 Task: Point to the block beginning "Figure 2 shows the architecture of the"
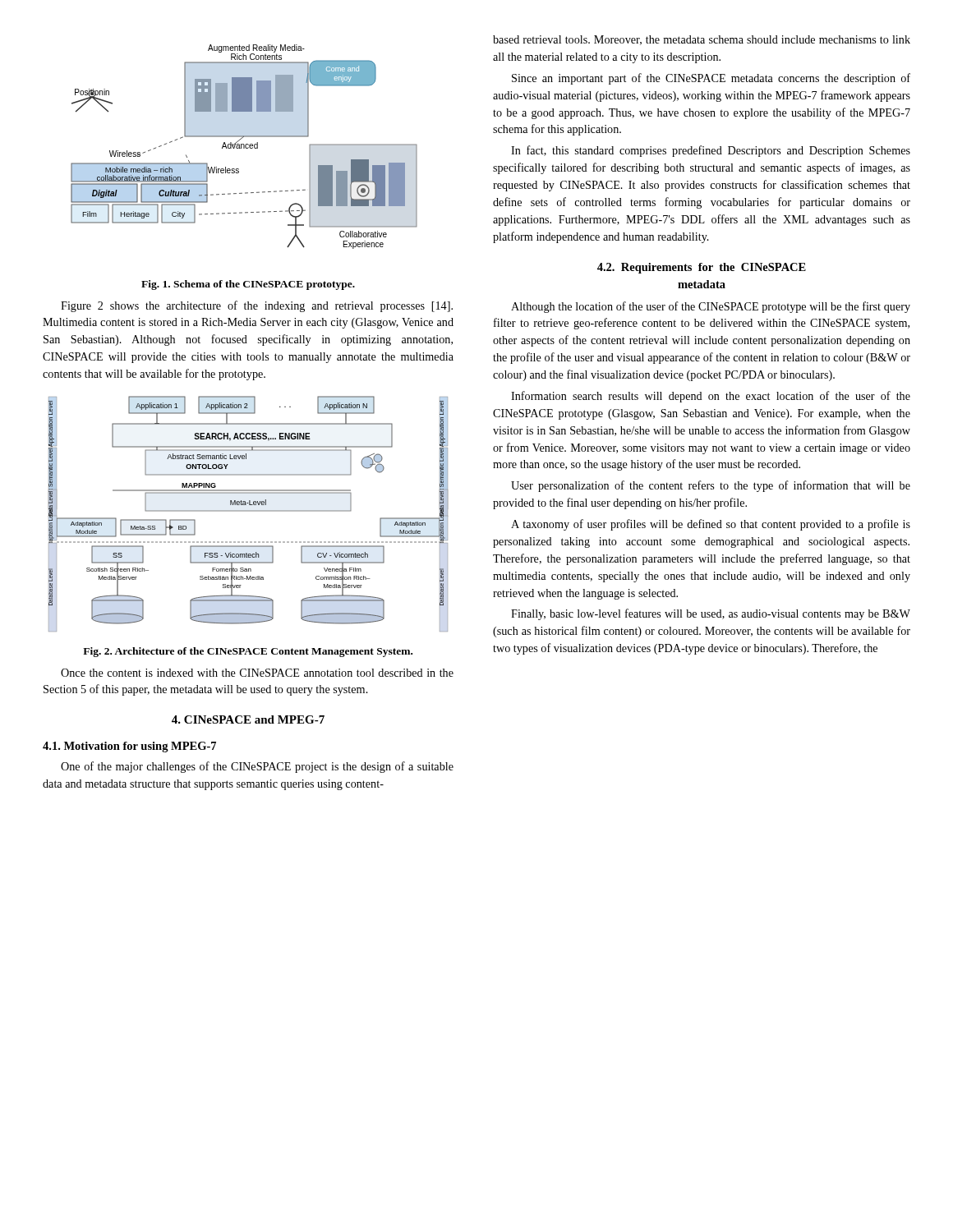coord(248,340)
